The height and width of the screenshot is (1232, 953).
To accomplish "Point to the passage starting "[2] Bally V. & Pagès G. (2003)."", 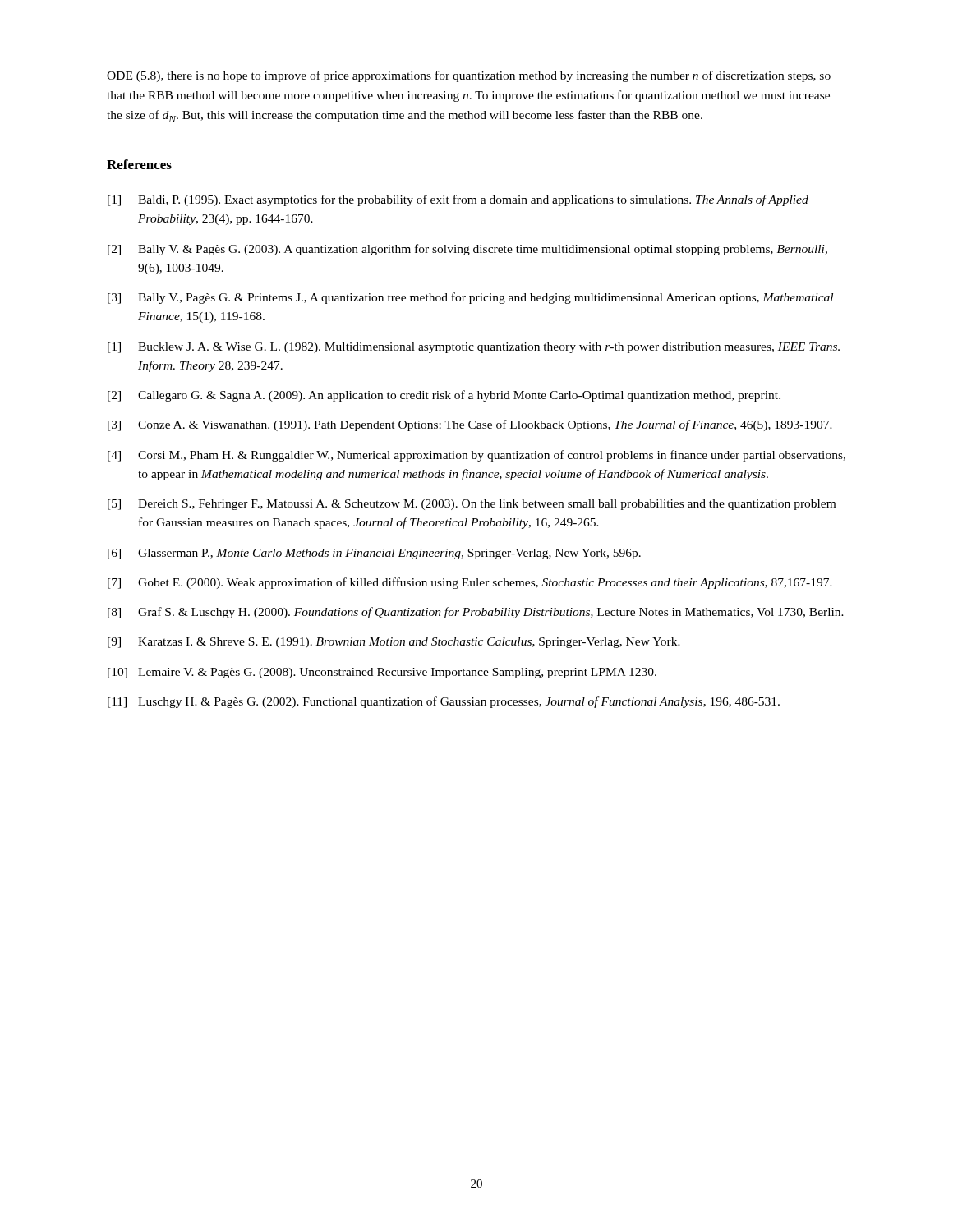I will click(476, 258).
